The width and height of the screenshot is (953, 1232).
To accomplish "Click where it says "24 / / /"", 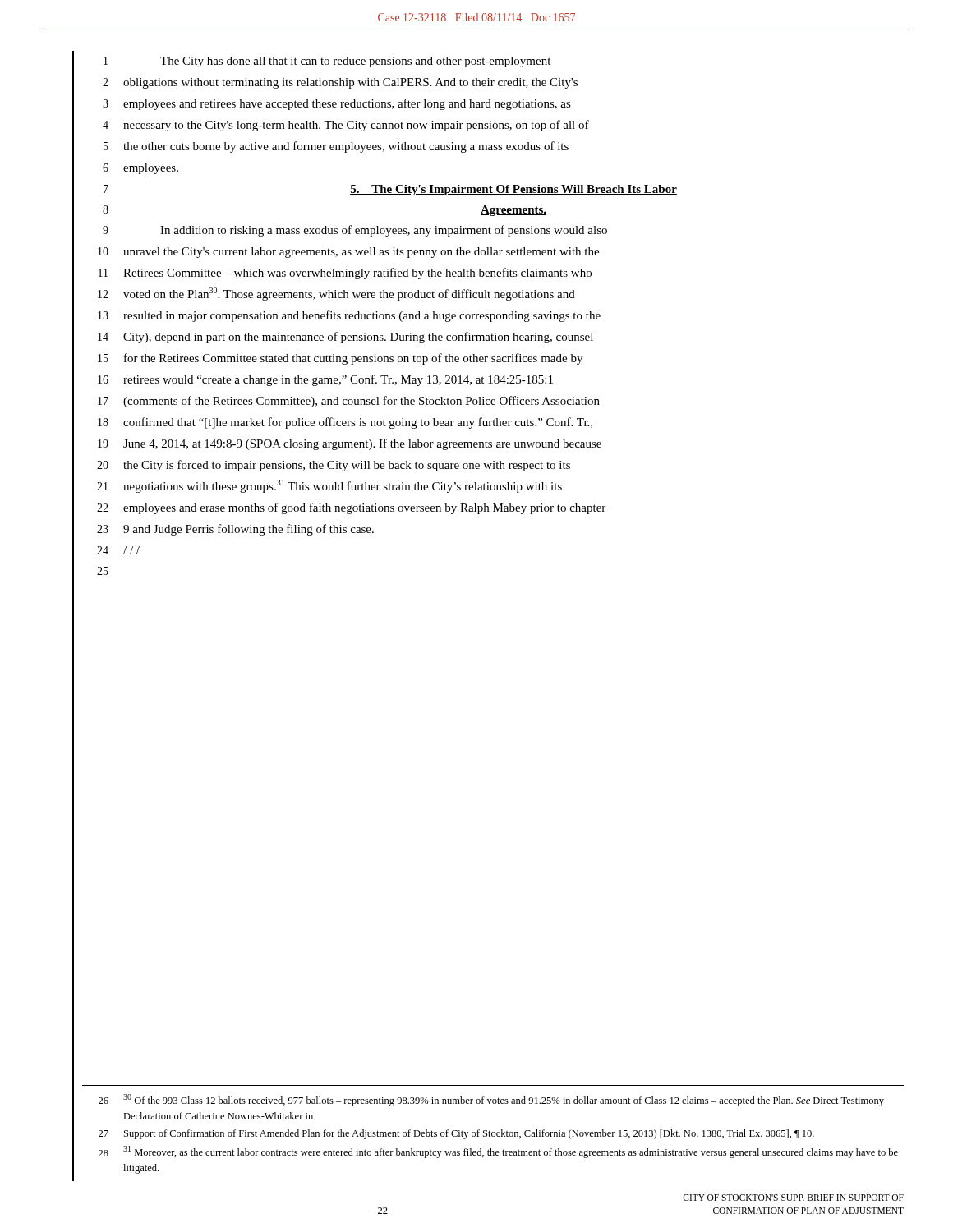I will click(132, 550).
